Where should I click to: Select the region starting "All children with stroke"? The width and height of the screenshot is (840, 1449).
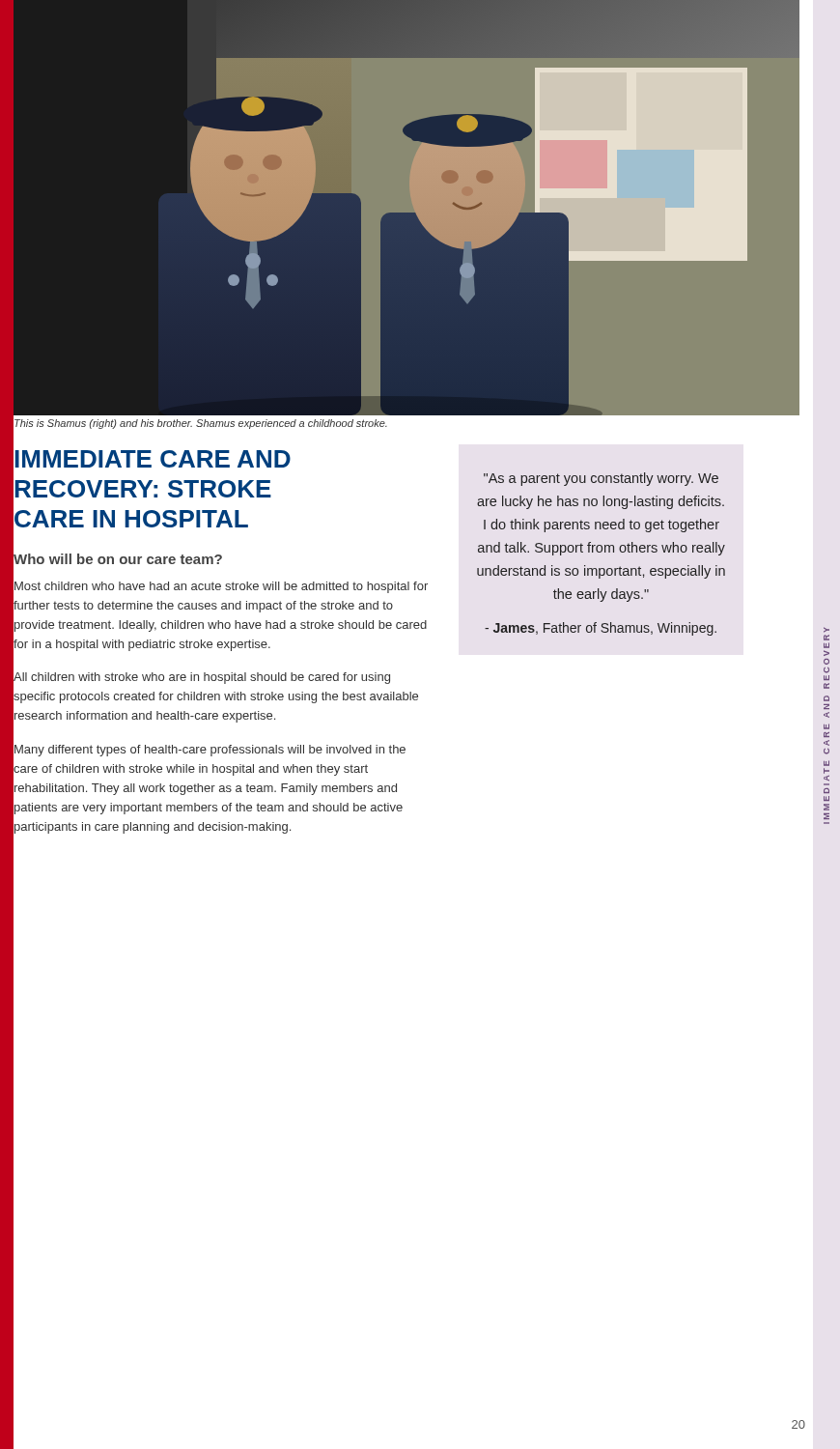(216, 696)
